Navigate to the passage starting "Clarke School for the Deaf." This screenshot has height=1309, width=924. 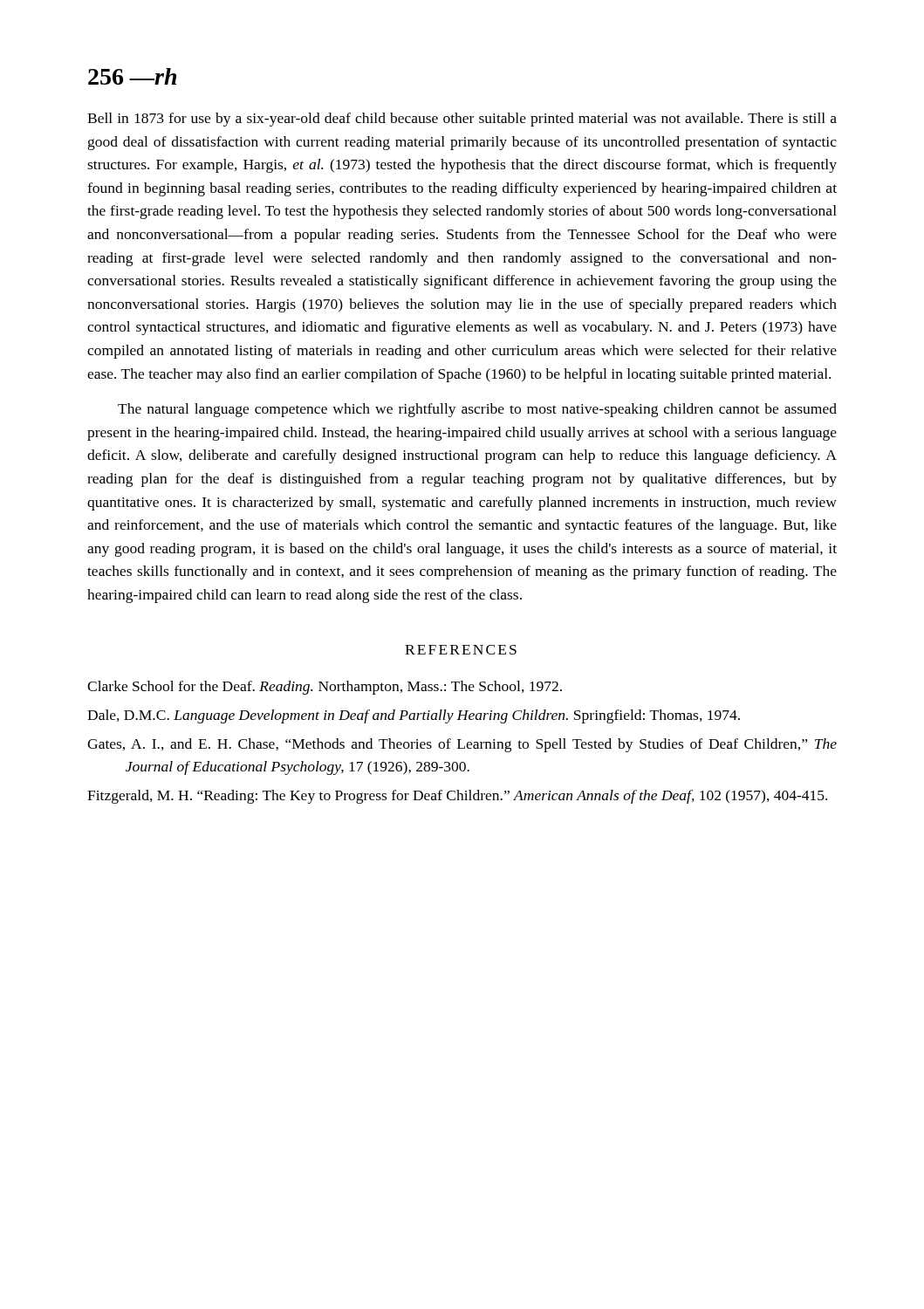pyautogui.click(x=325, y=686)
